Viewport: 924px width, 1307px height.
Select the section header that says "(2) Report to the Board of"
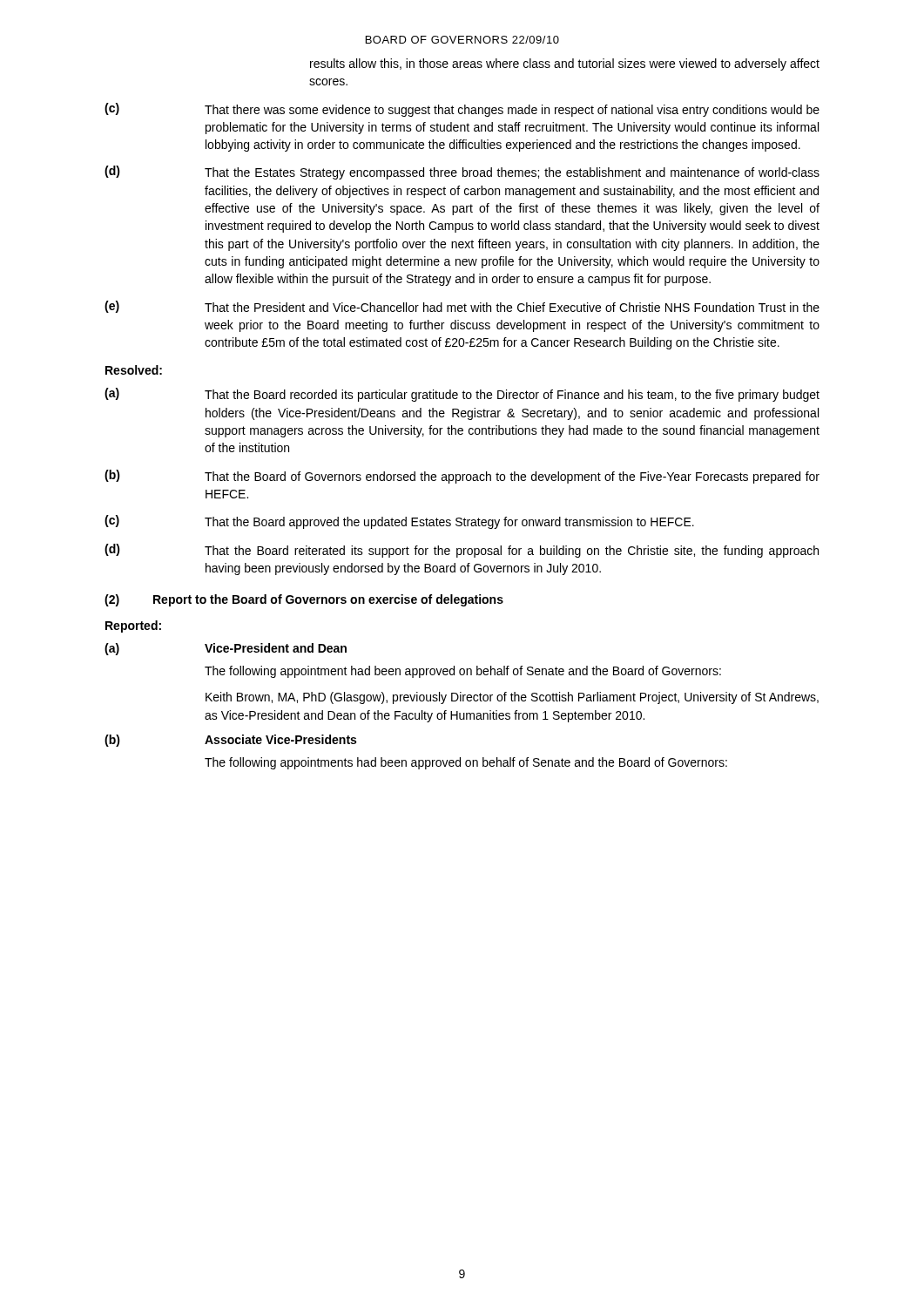[x=462, y=600]
